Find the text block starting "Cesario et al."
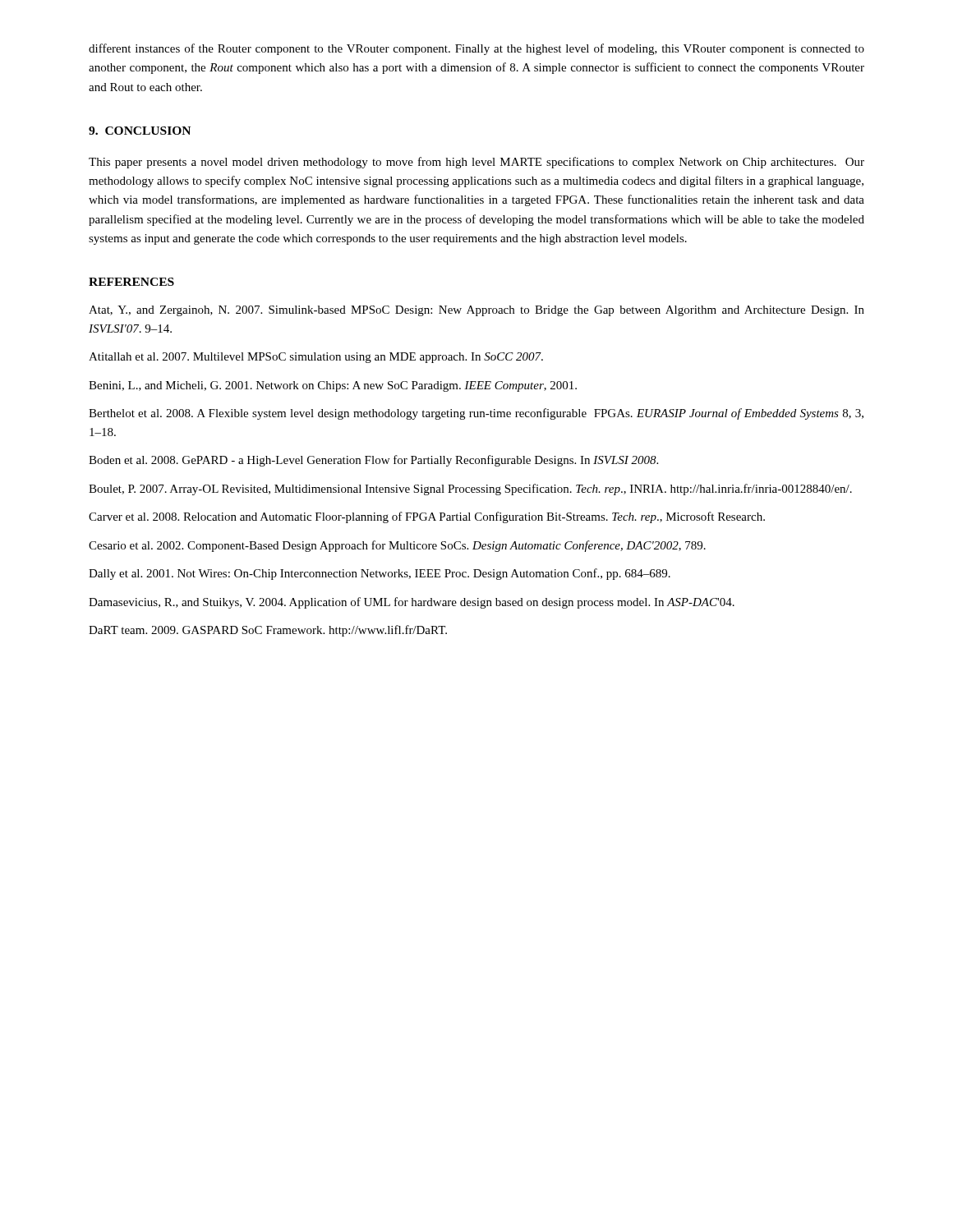The height and width of the screenshot is (1232, 953). 397,545
